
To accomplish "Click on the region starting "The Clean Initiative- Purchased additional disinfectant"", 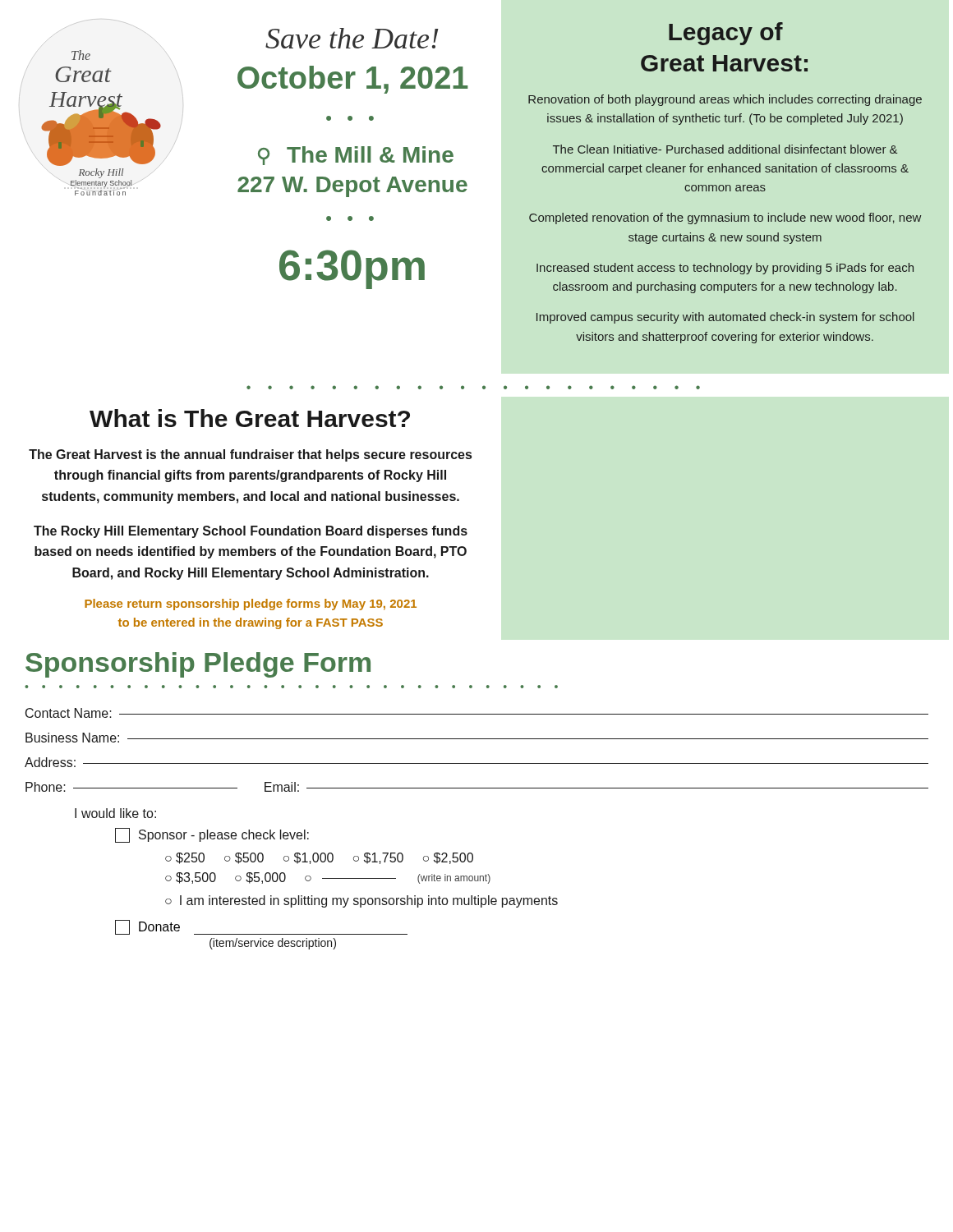I will coord(725,168).
